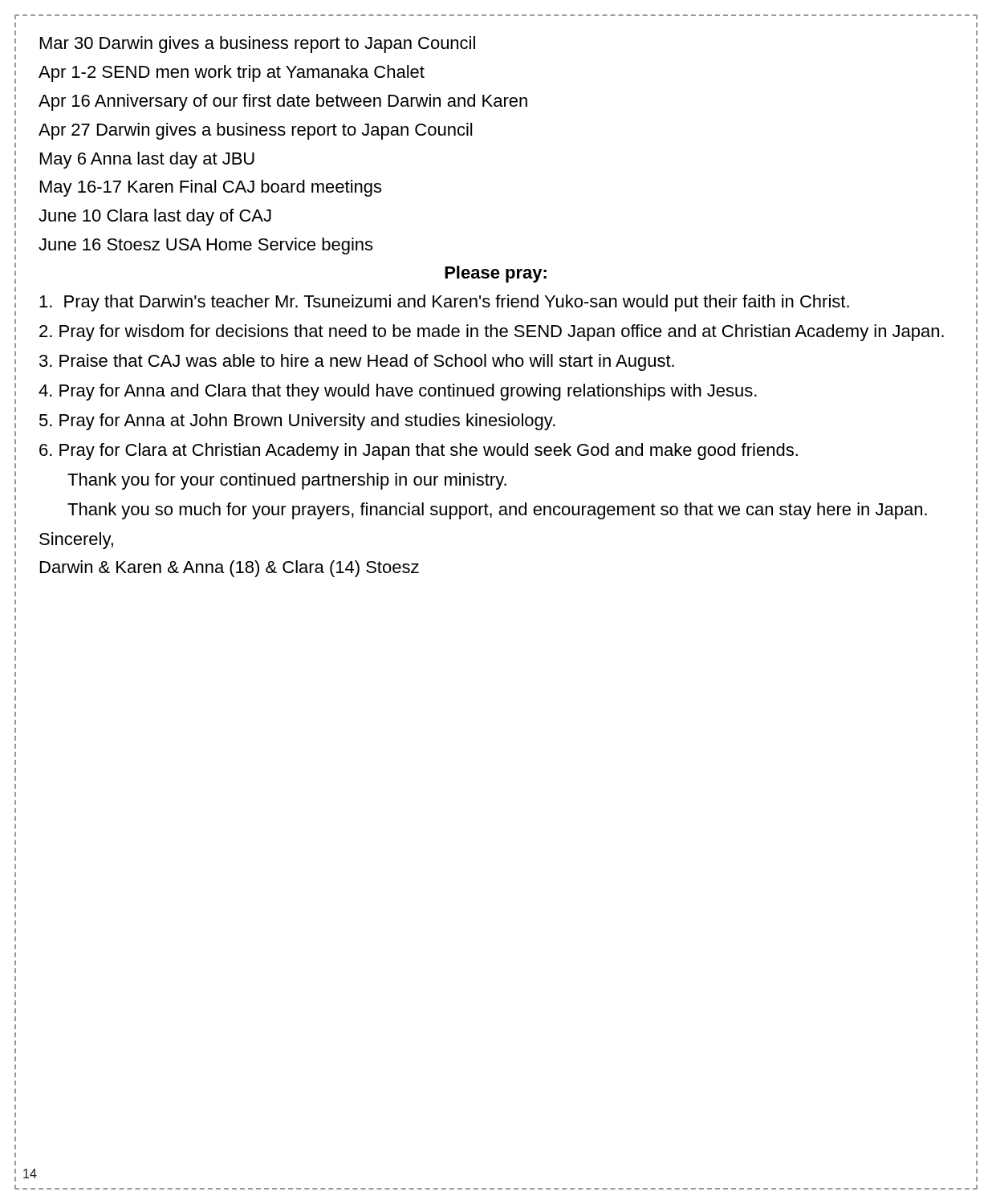Select the region starting "3. Praise that CAJ was able to"
This screenshot has width=992, height=1204.
click(357, 361)
